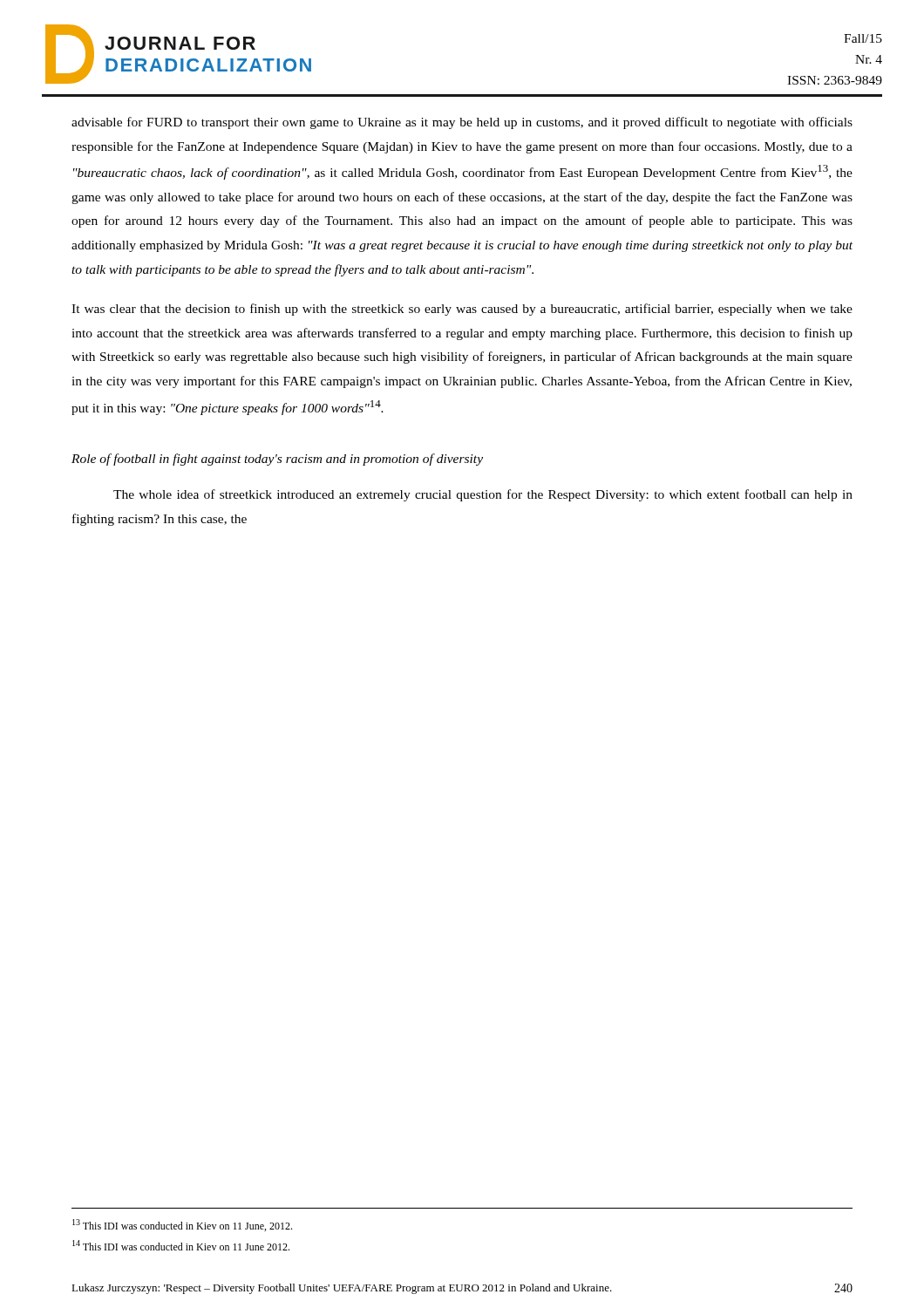
Task: Point to the block beginning "14 This IDI"
Action: (181, 1246)
